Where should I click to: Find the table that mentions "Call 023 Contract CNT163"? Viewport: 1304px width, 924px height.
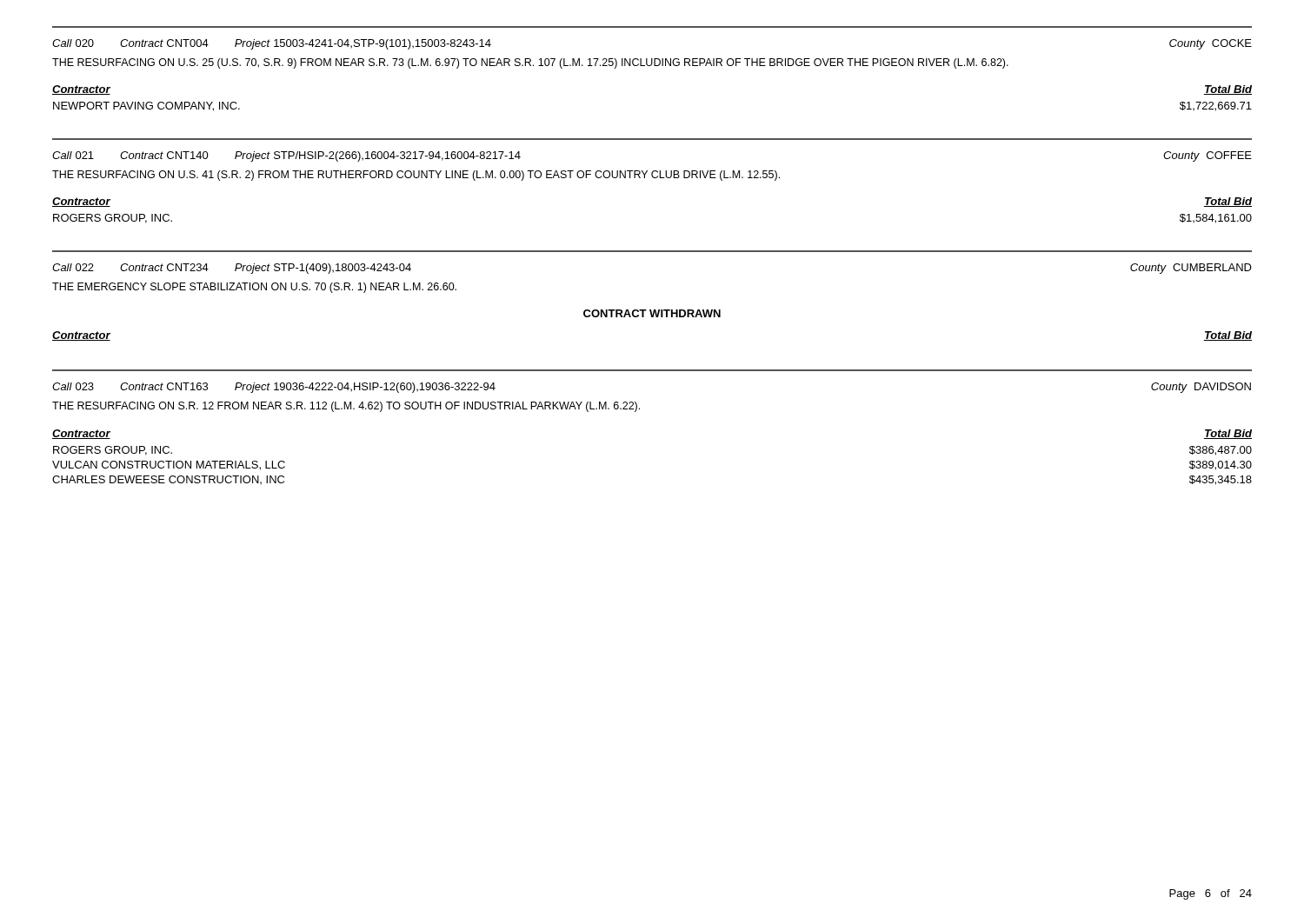tap(652, 382)
